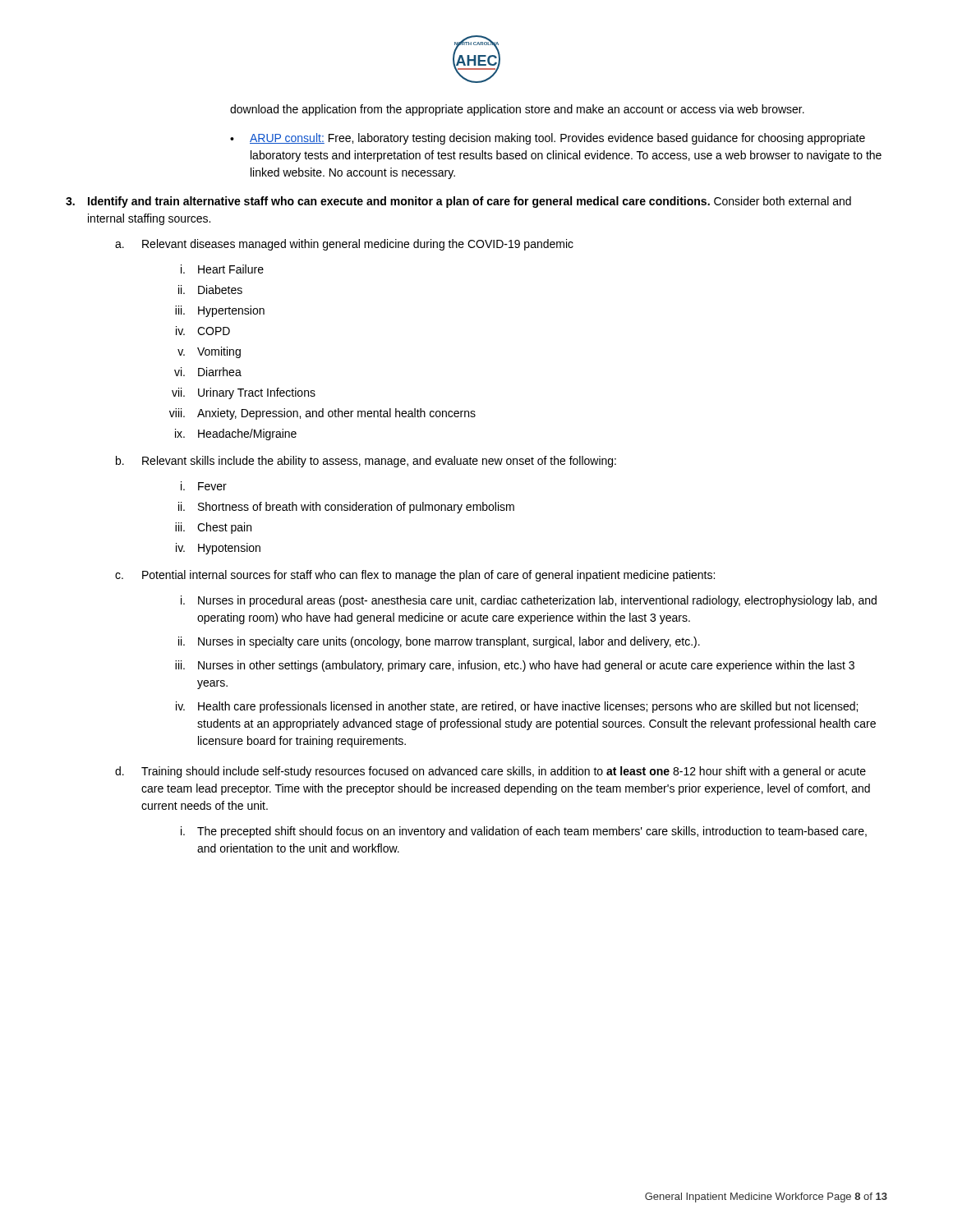Click where it says "iv. Hypotension"

pos(218,549)
